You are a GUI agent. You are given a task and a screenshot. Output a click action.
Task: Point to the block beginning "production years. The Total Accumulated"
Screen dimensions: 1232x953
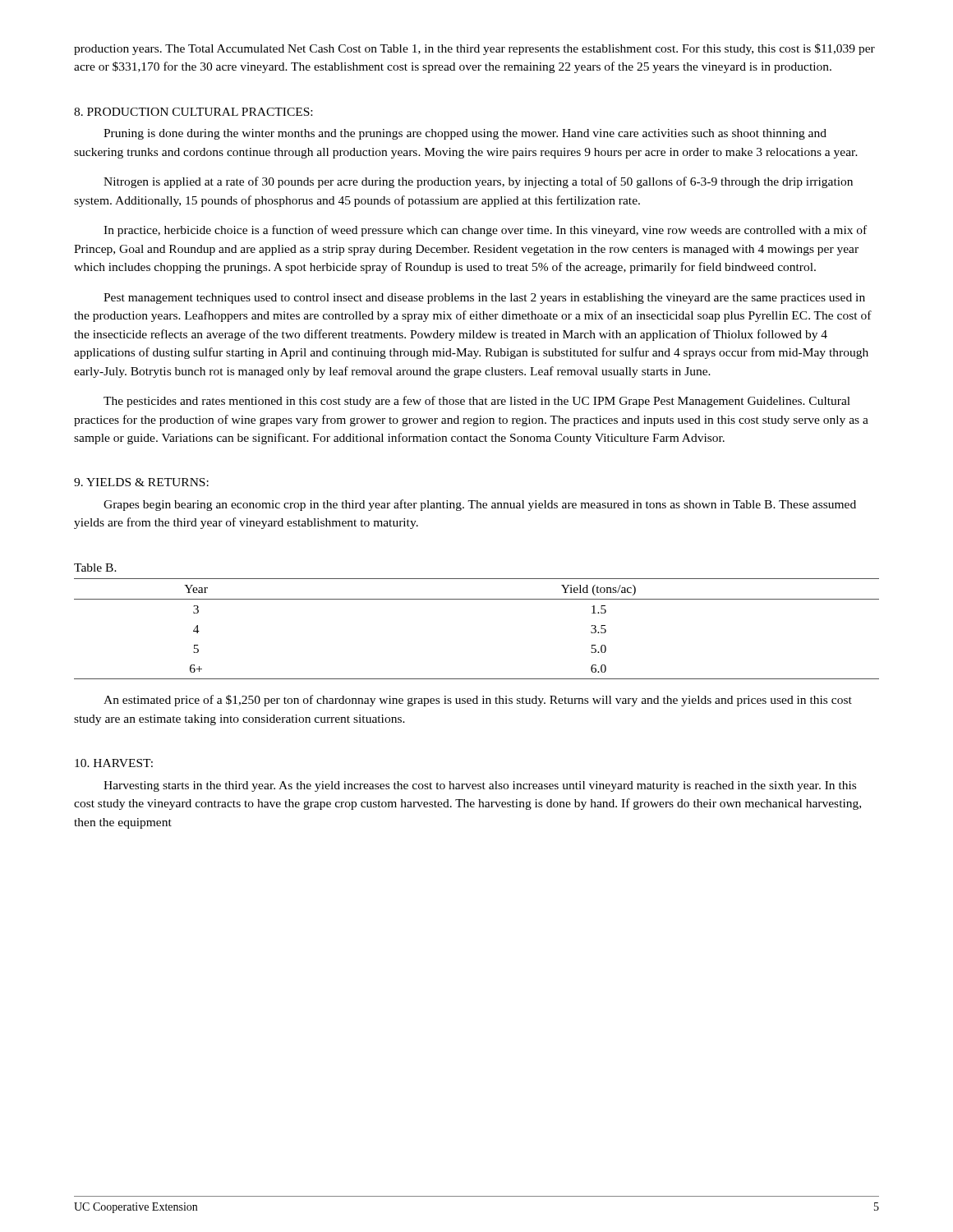pos(476,58)
